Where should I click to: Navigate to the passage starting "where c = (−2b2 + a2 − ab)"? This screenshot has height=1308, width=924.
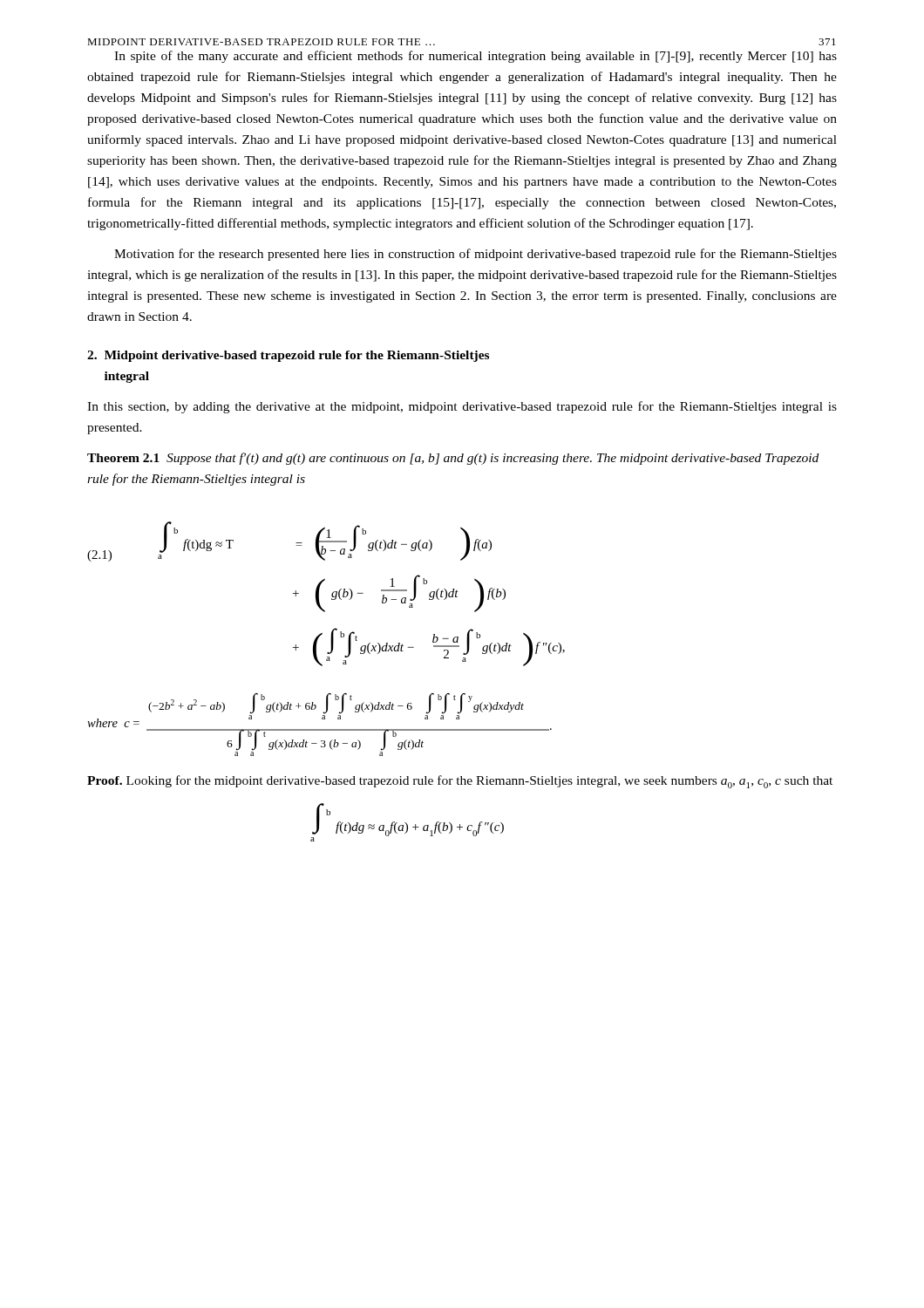(x=445, y=725)
